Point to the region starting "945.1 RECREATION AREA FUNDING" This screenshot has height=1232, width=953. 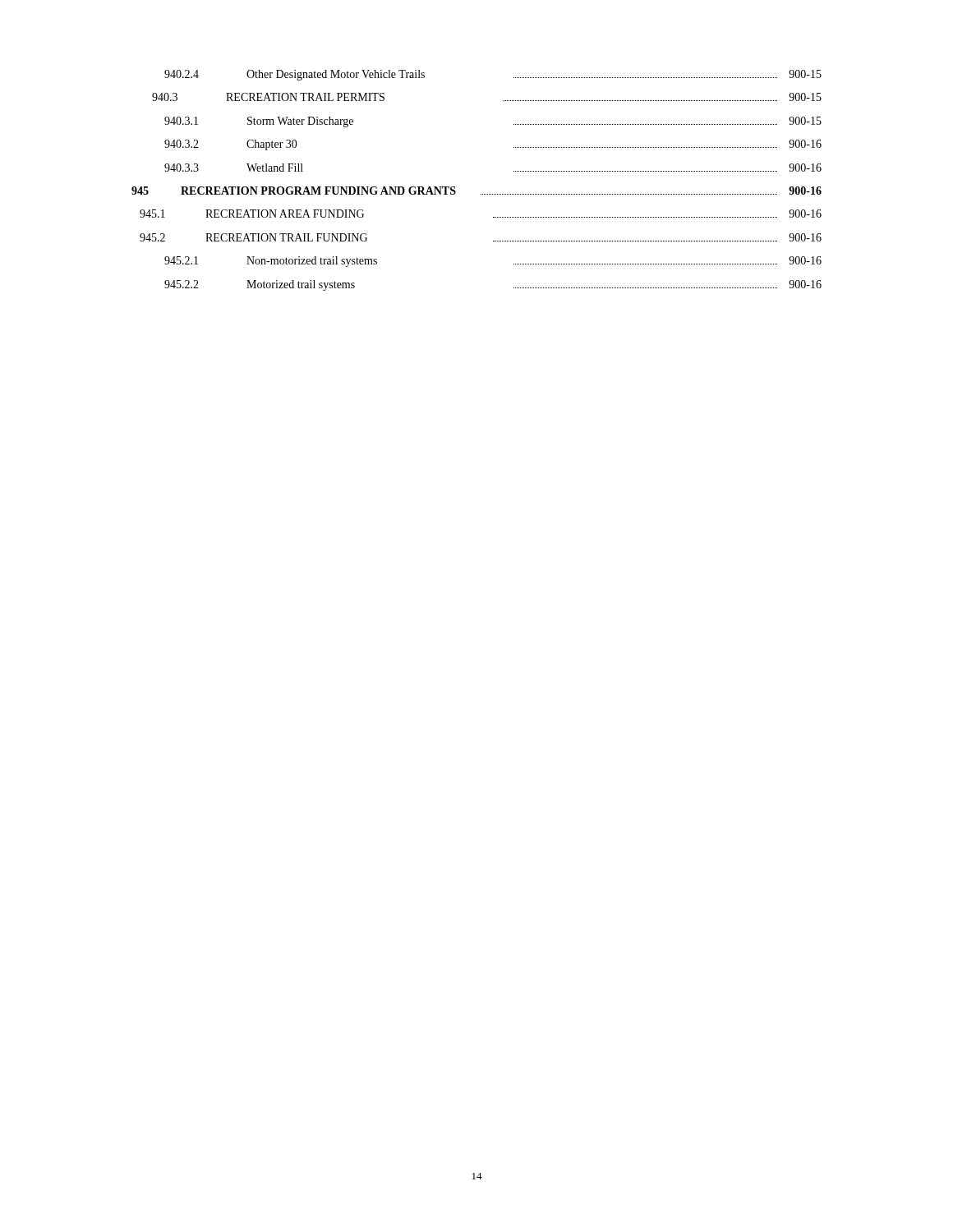coord(154,213)
